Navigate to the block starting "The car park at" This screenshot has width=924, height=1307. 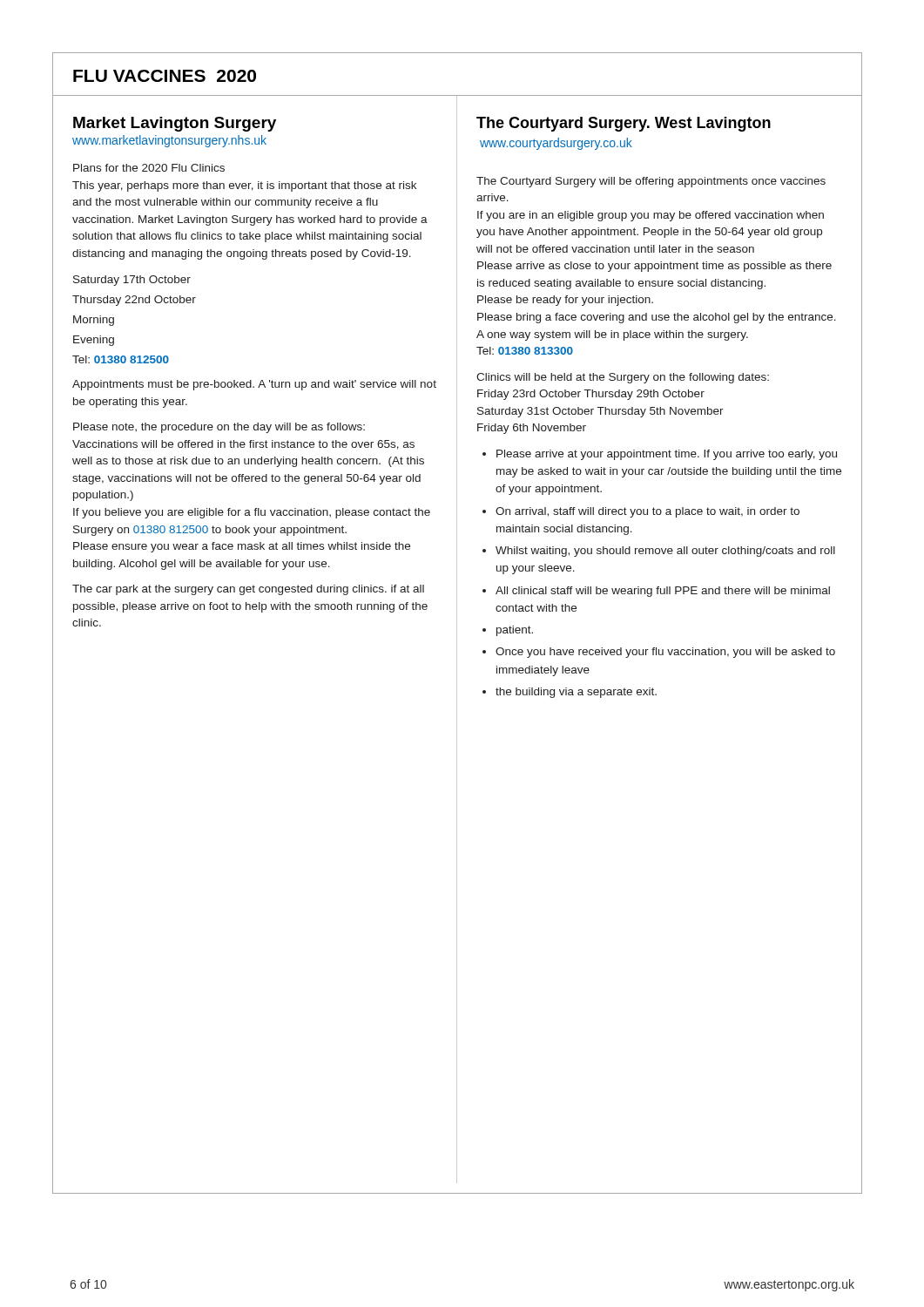pos(250,606)
